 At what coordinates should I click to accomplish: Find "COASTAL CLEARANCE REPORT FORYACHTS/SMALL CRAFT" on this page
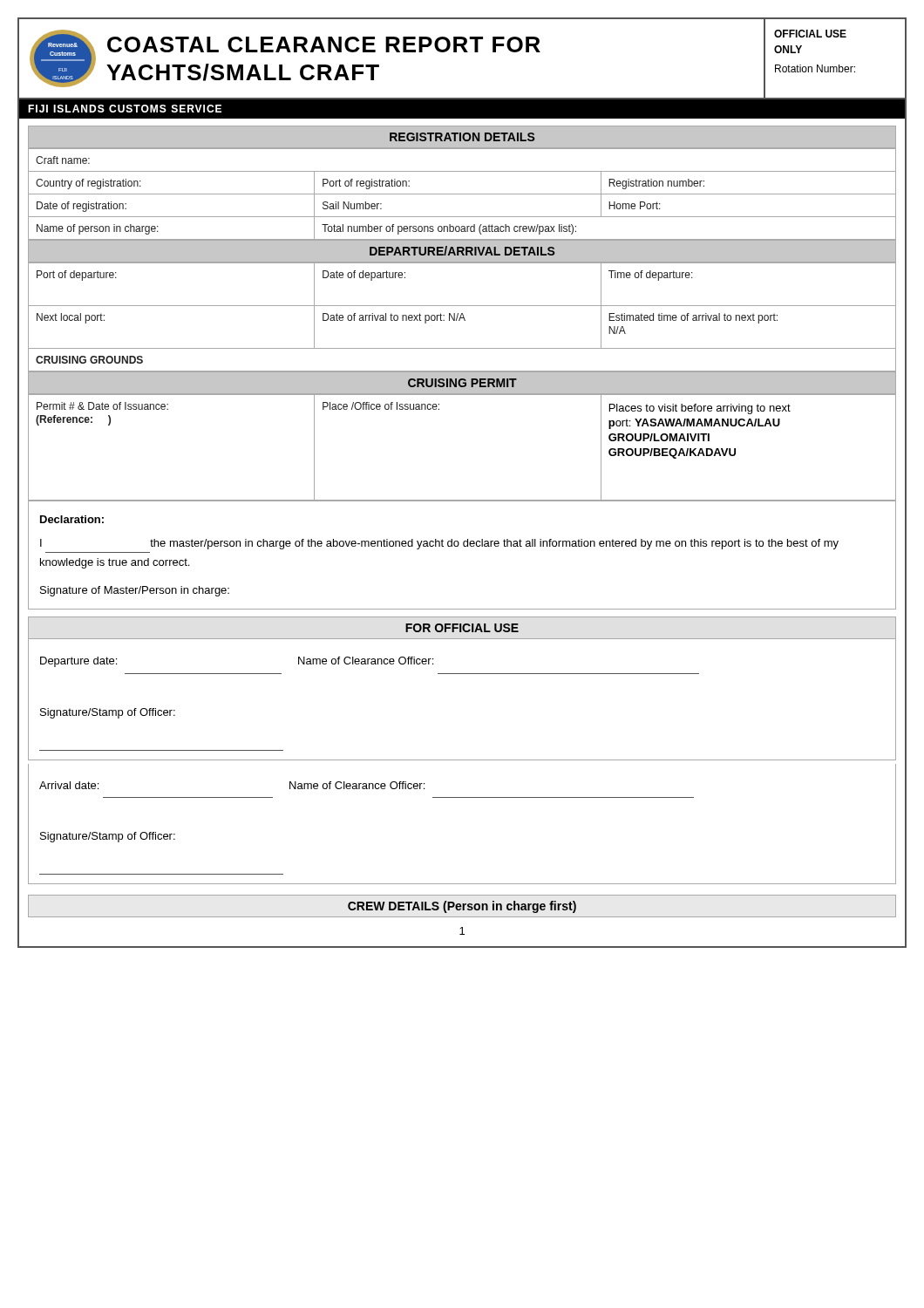(x=324, y=58)
